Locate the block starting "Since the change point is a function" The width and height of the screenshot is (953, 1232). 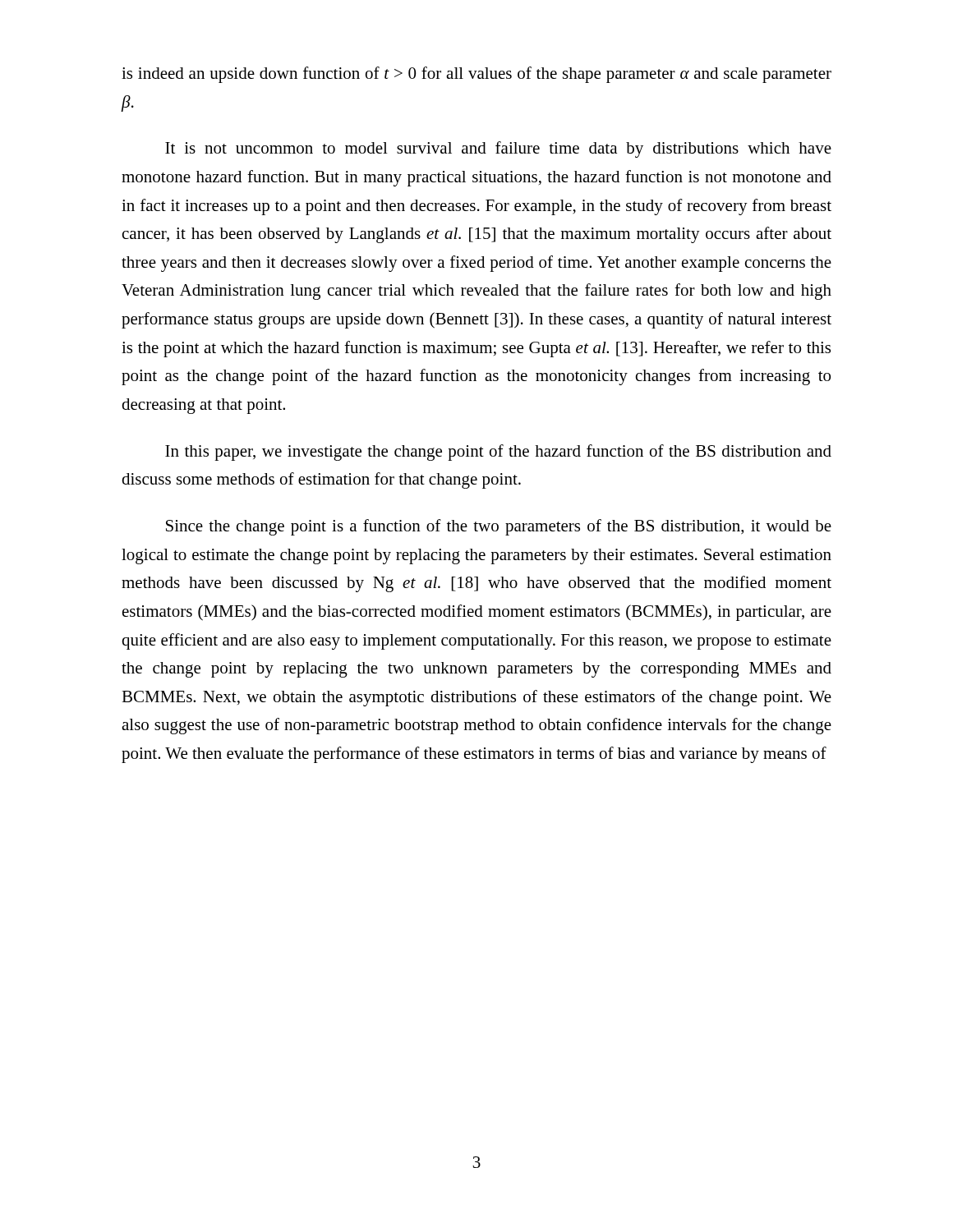pos(476,640)
